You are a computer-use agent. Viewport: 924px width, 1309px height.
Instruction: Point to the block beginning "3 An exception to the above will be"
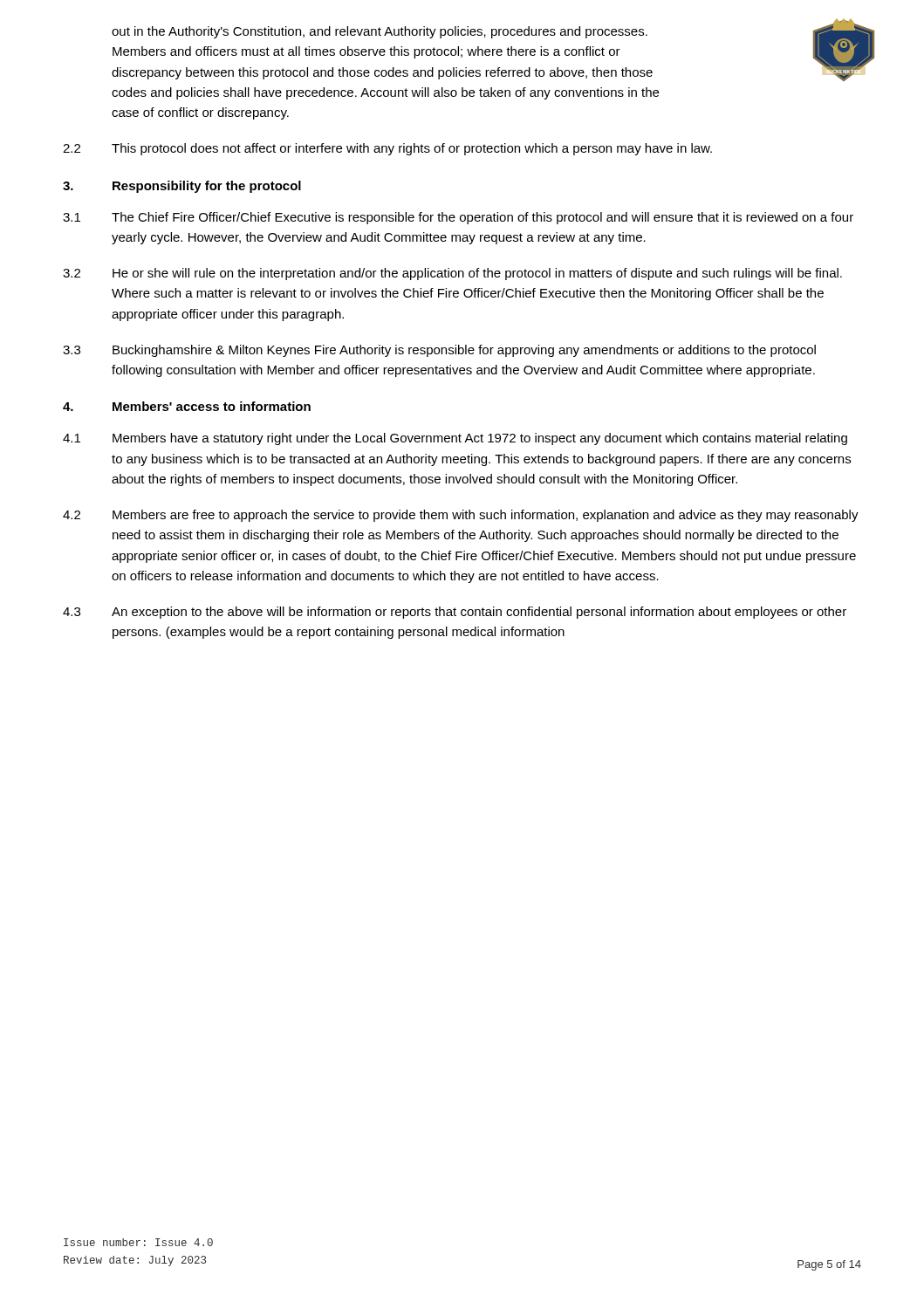462,622
